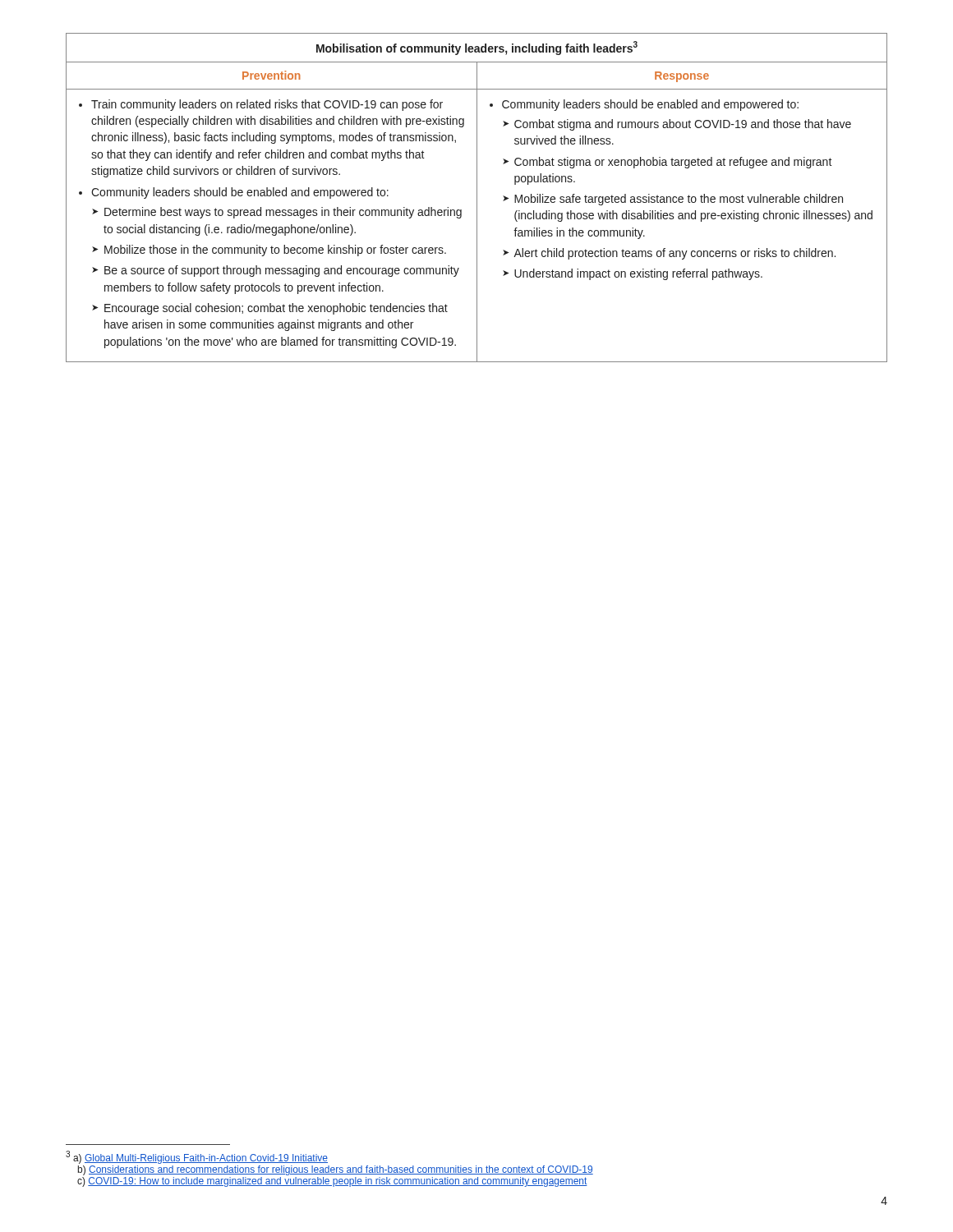Click on the footnote that reads "3 a) Global"
Viewport: 953px width, 1232px height.
[x=476, y=1165]
